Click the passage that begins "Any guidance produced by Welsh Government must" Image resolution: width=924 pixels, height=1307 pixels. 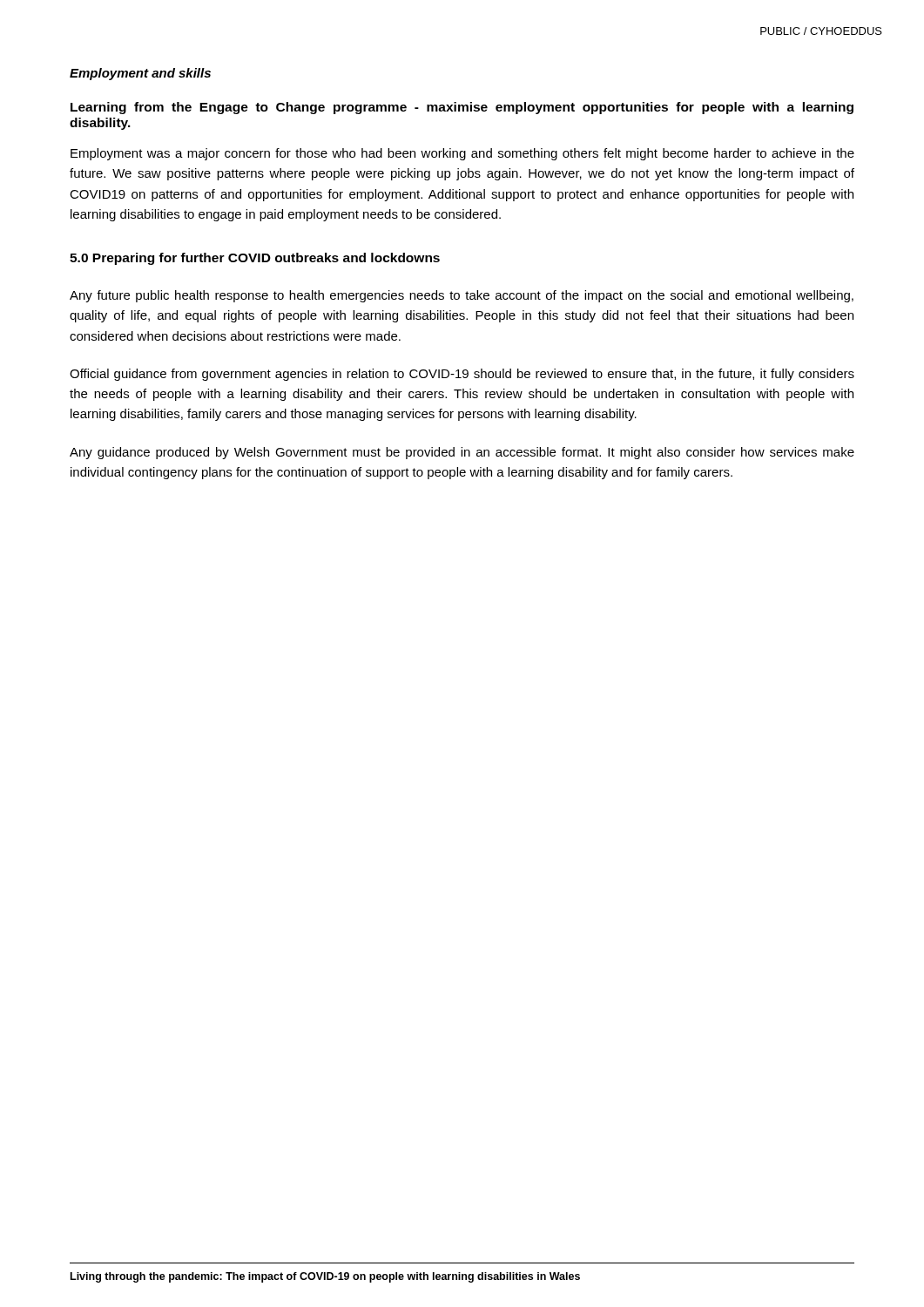(462, 462)
